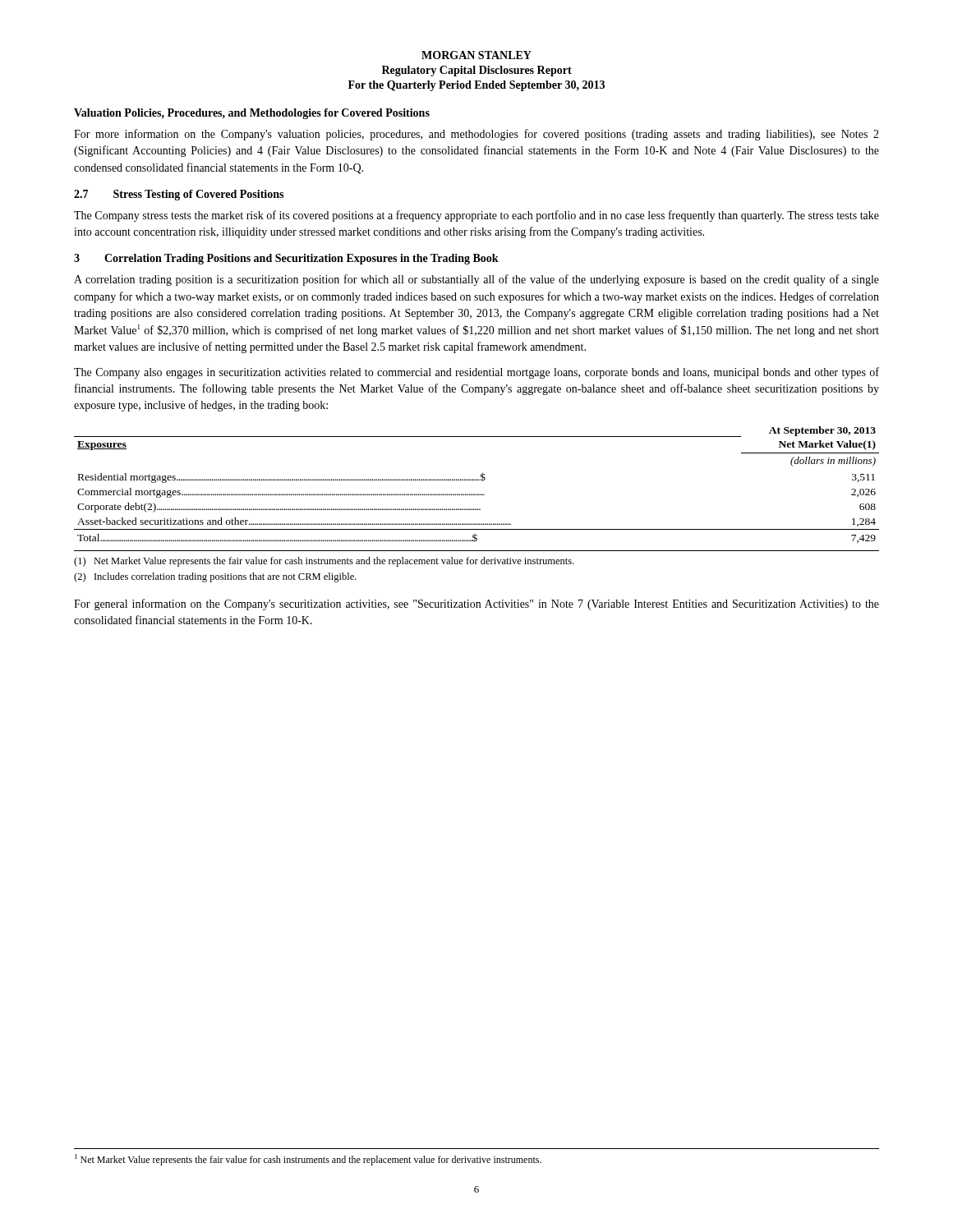The height and width of the screenshot is (1232, 953).
Task: Find the block on this page that starts "For general information on the Company's securitization"
Action: pos(476,613)
